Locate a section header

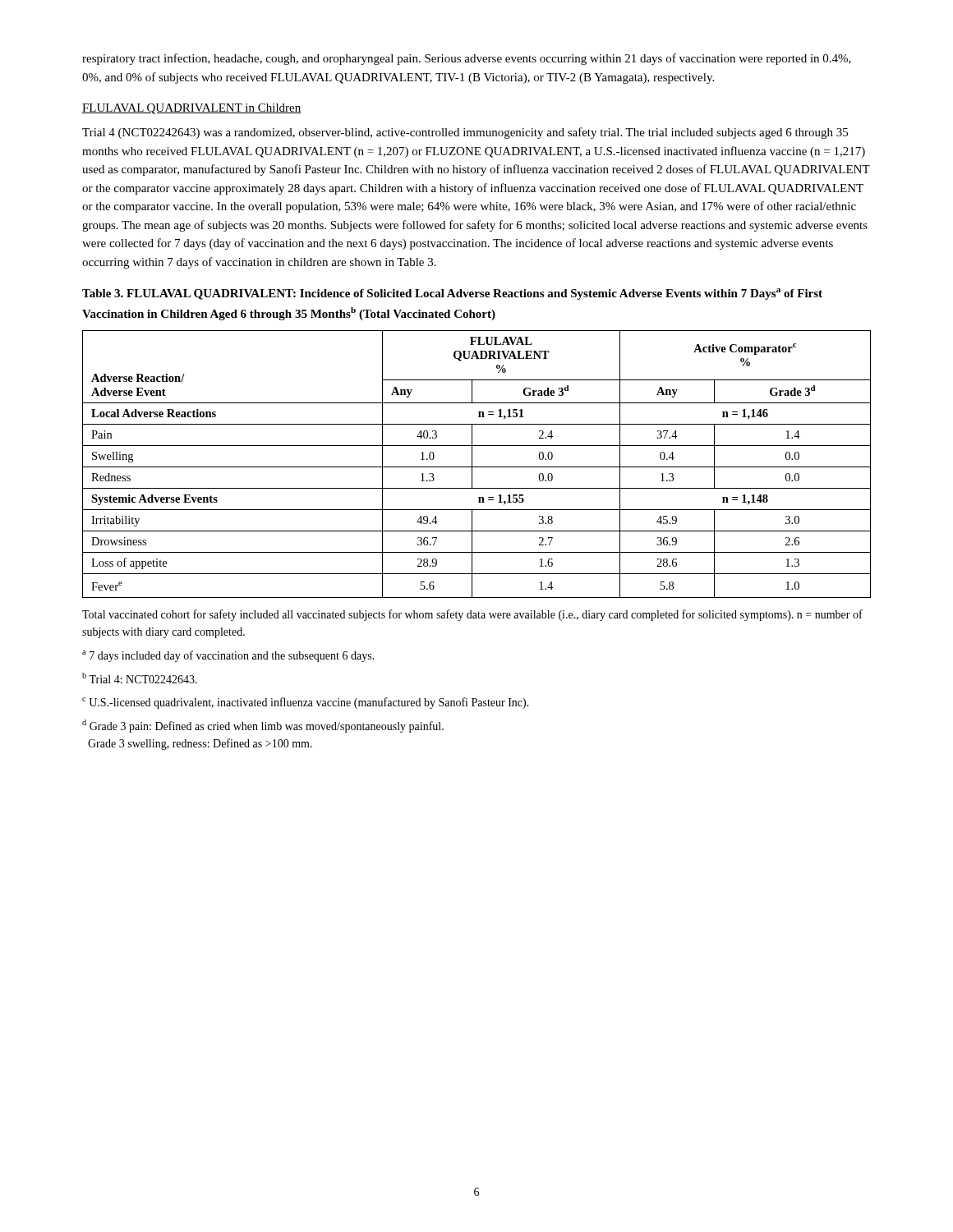192,108
